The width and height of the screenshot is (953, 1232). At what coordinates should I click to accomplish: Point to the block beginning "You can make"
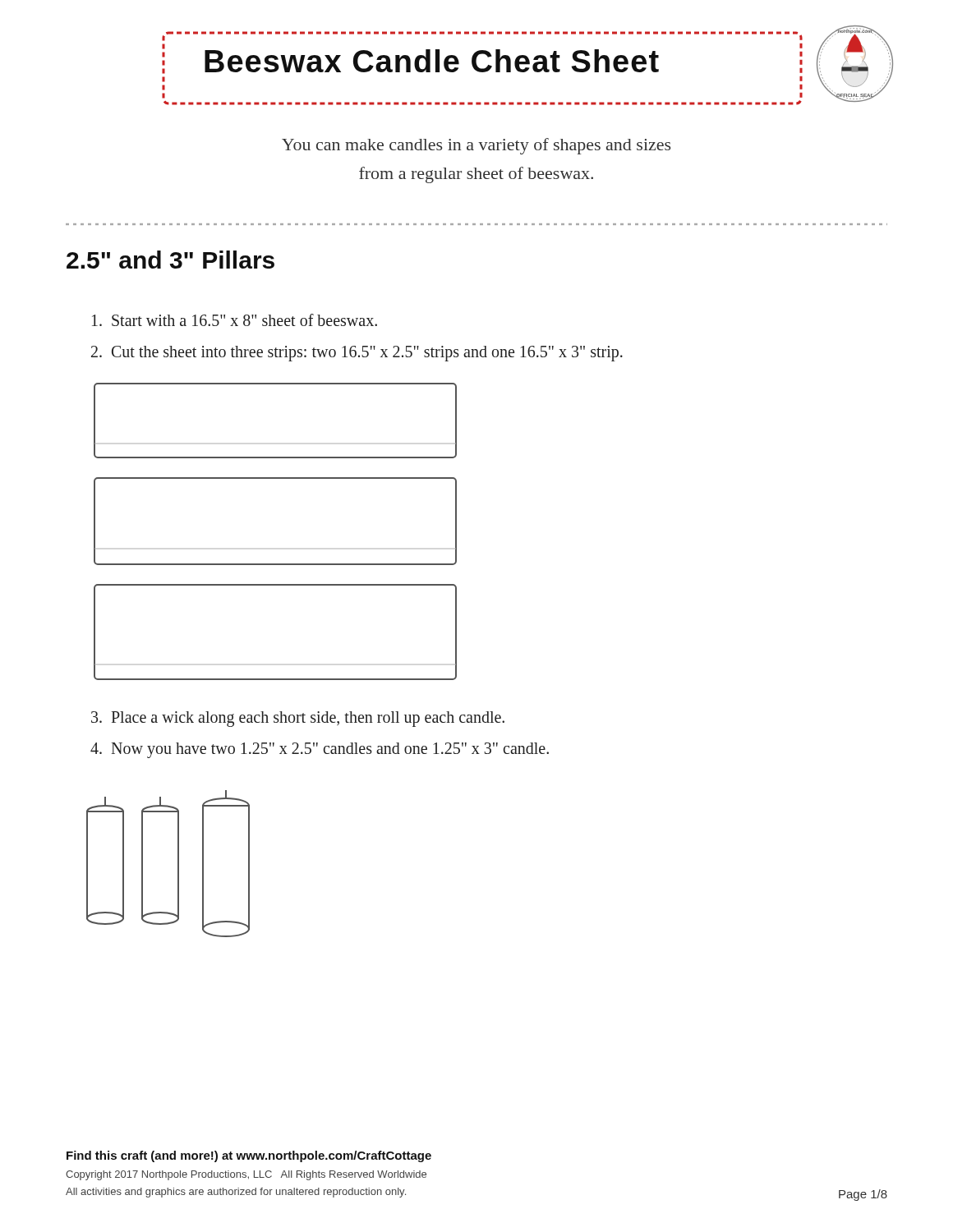pos(476,159)
